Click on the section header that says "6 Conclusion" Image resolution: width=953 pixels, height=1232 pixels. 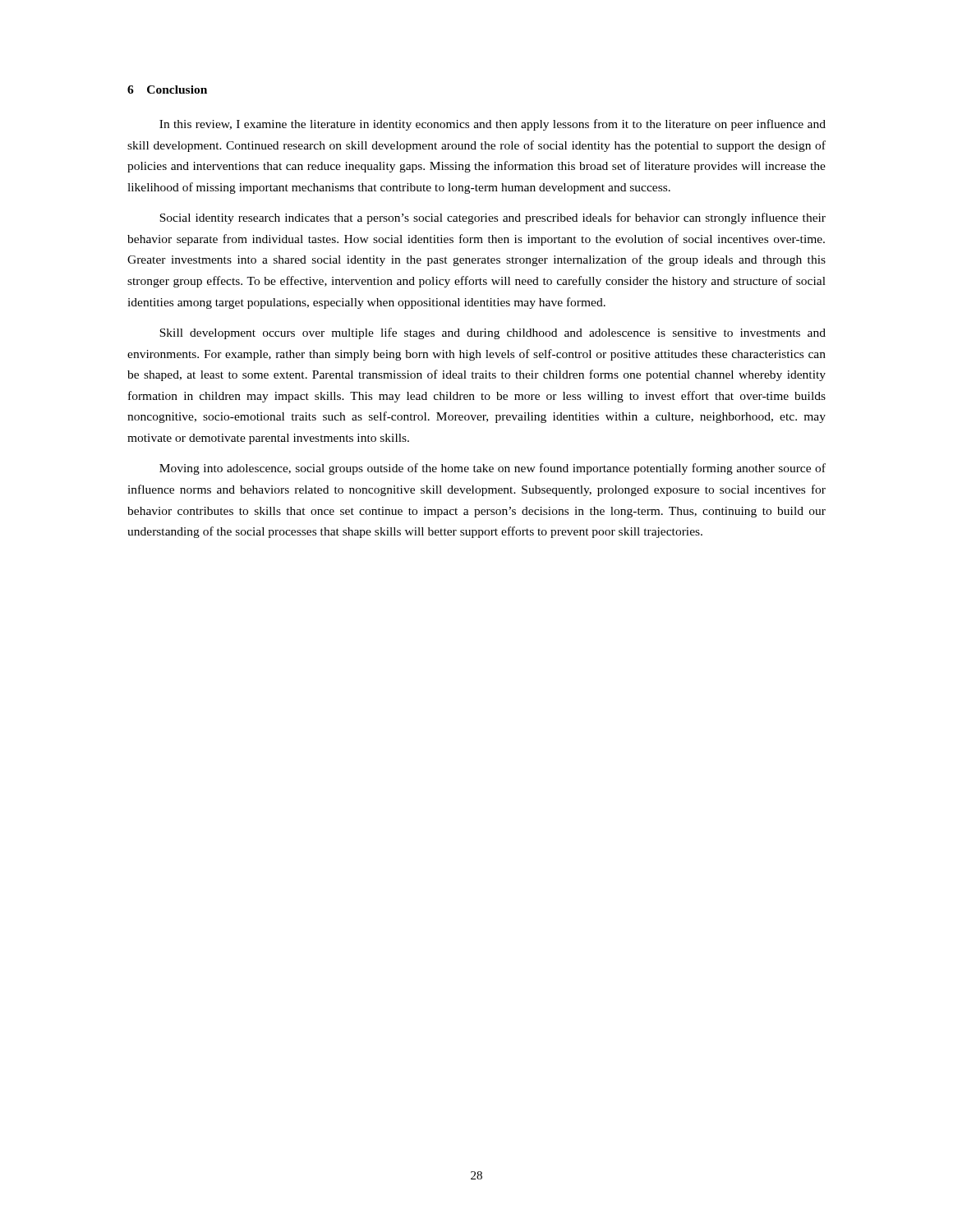pyautogui.click(x=167, y=89)
